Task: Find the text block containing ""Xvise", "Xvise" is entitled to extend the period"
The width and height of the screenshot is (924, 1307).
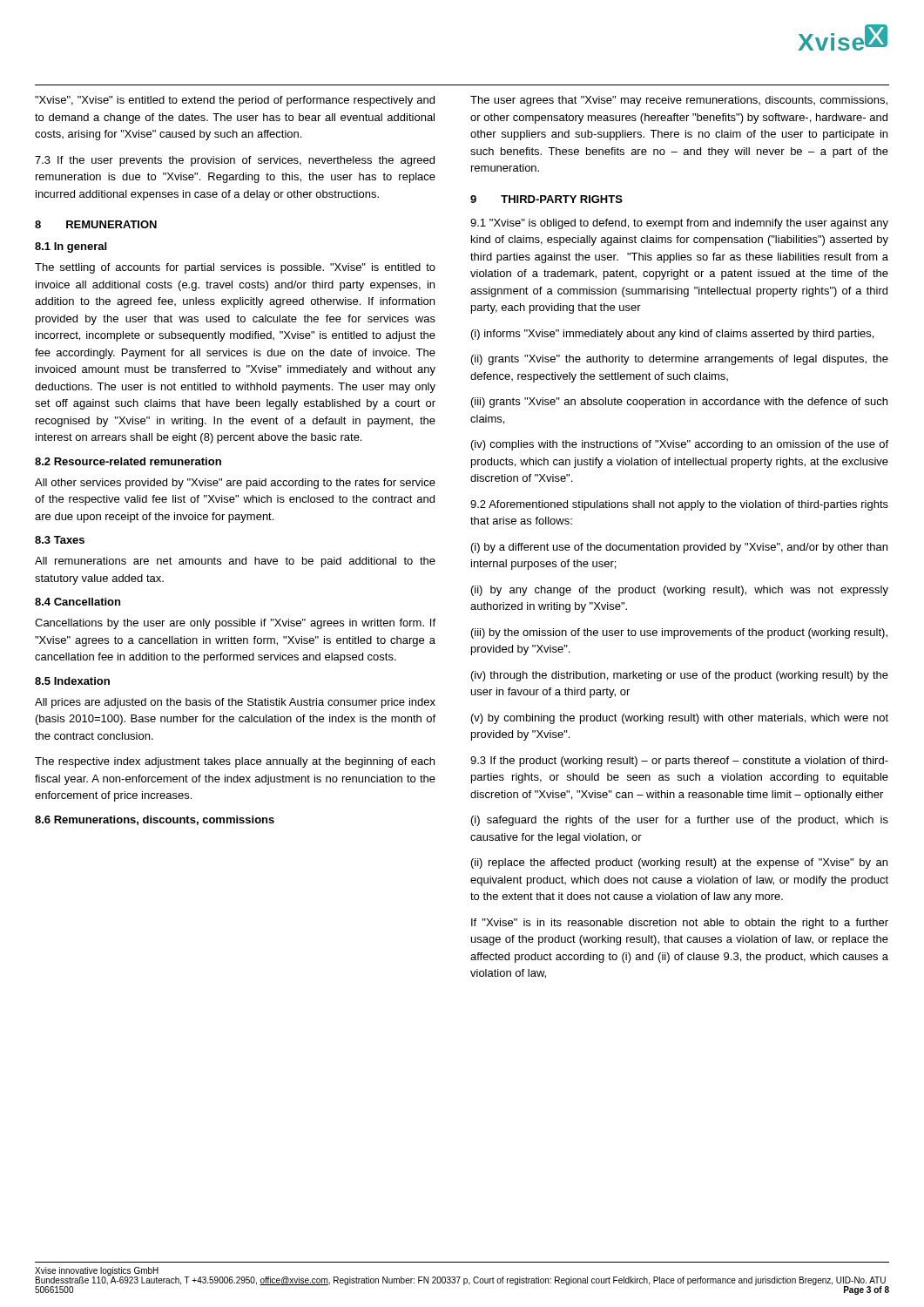Action: coord(235,117)
